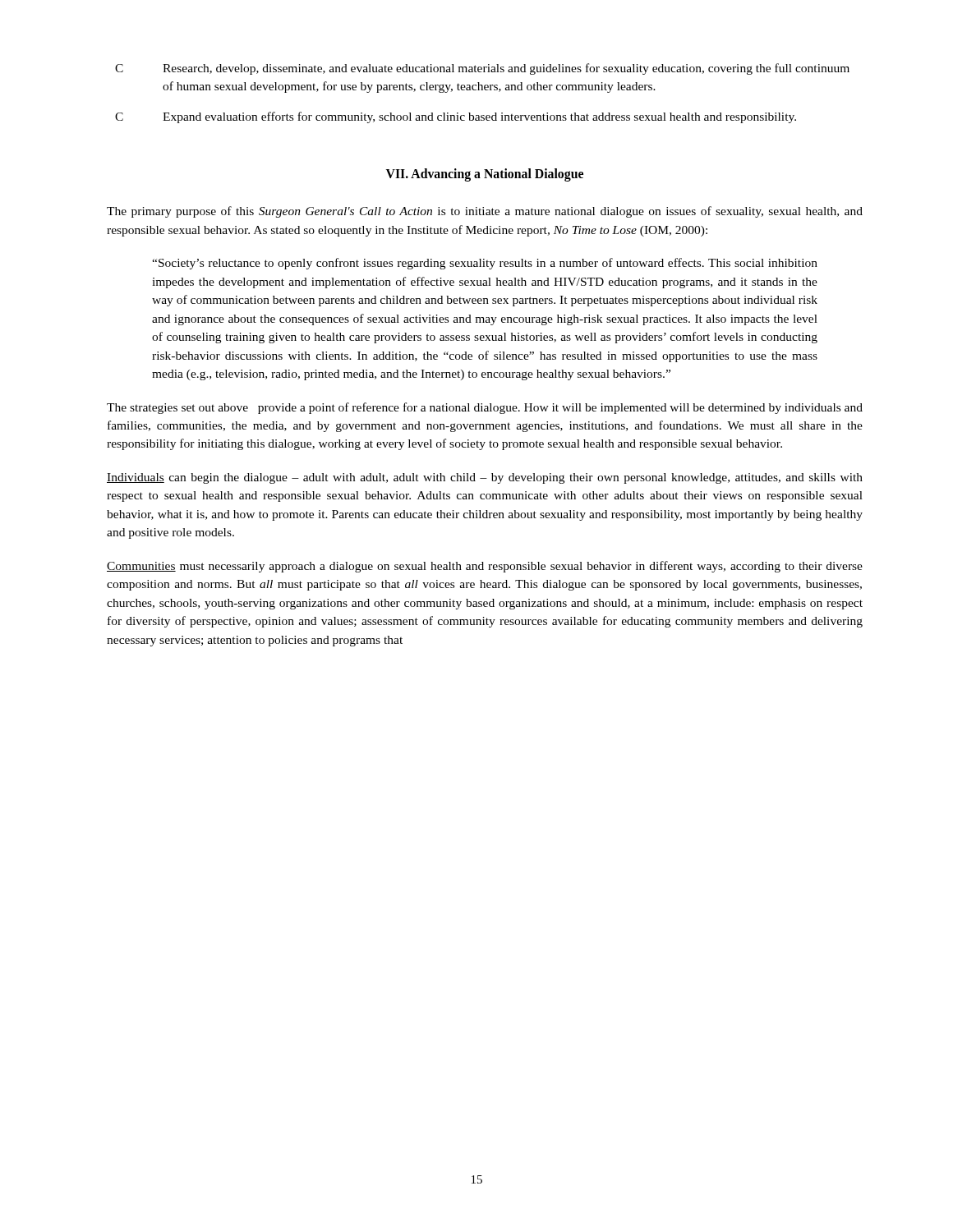Select the text block containing "The primary purpose of this Surgeon General's Call"
This screenshot has height=1232, width=953.
pyautogui.click(x=485, y=220)
